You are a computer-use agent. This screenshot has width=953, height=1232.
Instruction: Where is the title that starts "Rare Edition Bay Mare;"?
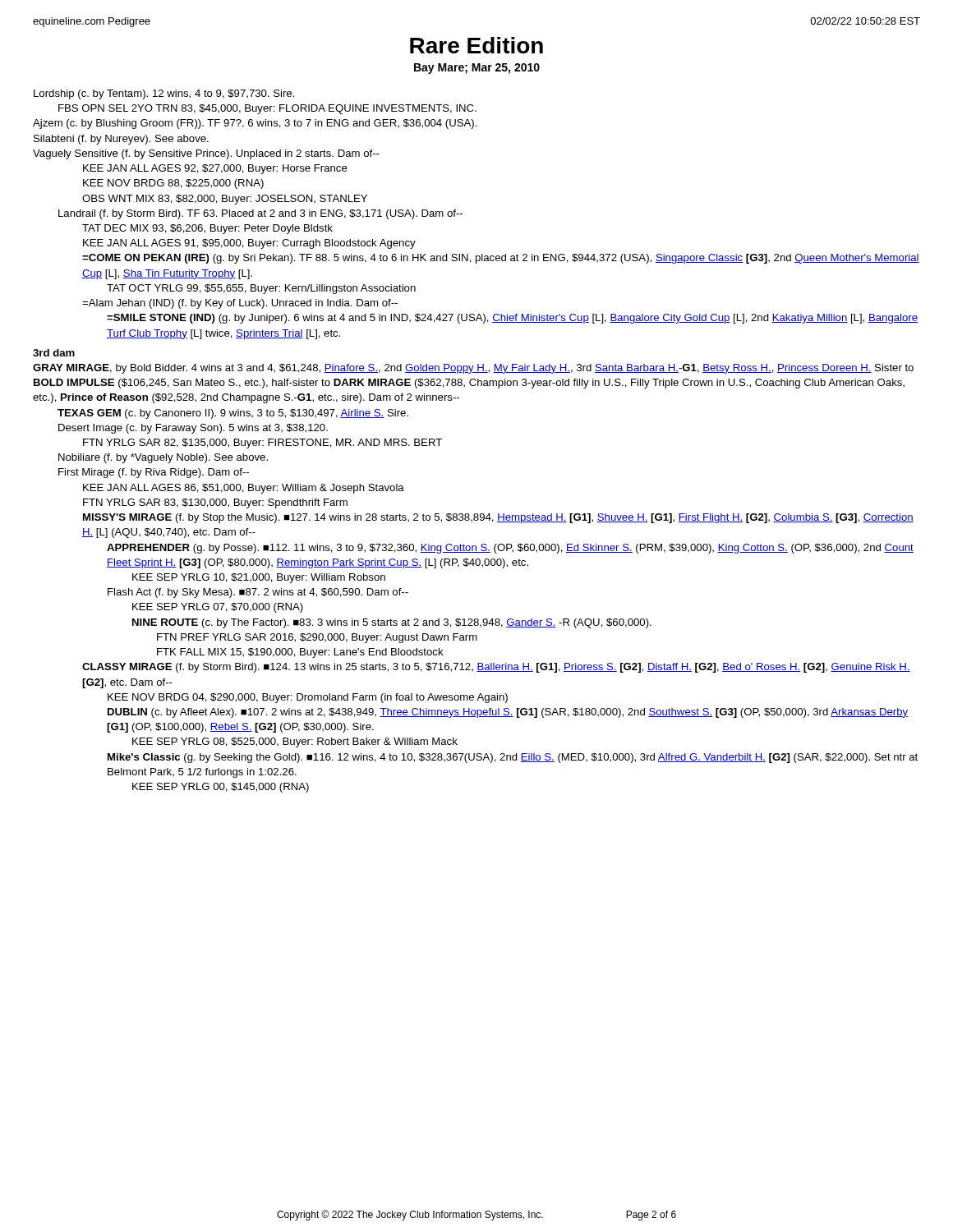click(476, 53)
